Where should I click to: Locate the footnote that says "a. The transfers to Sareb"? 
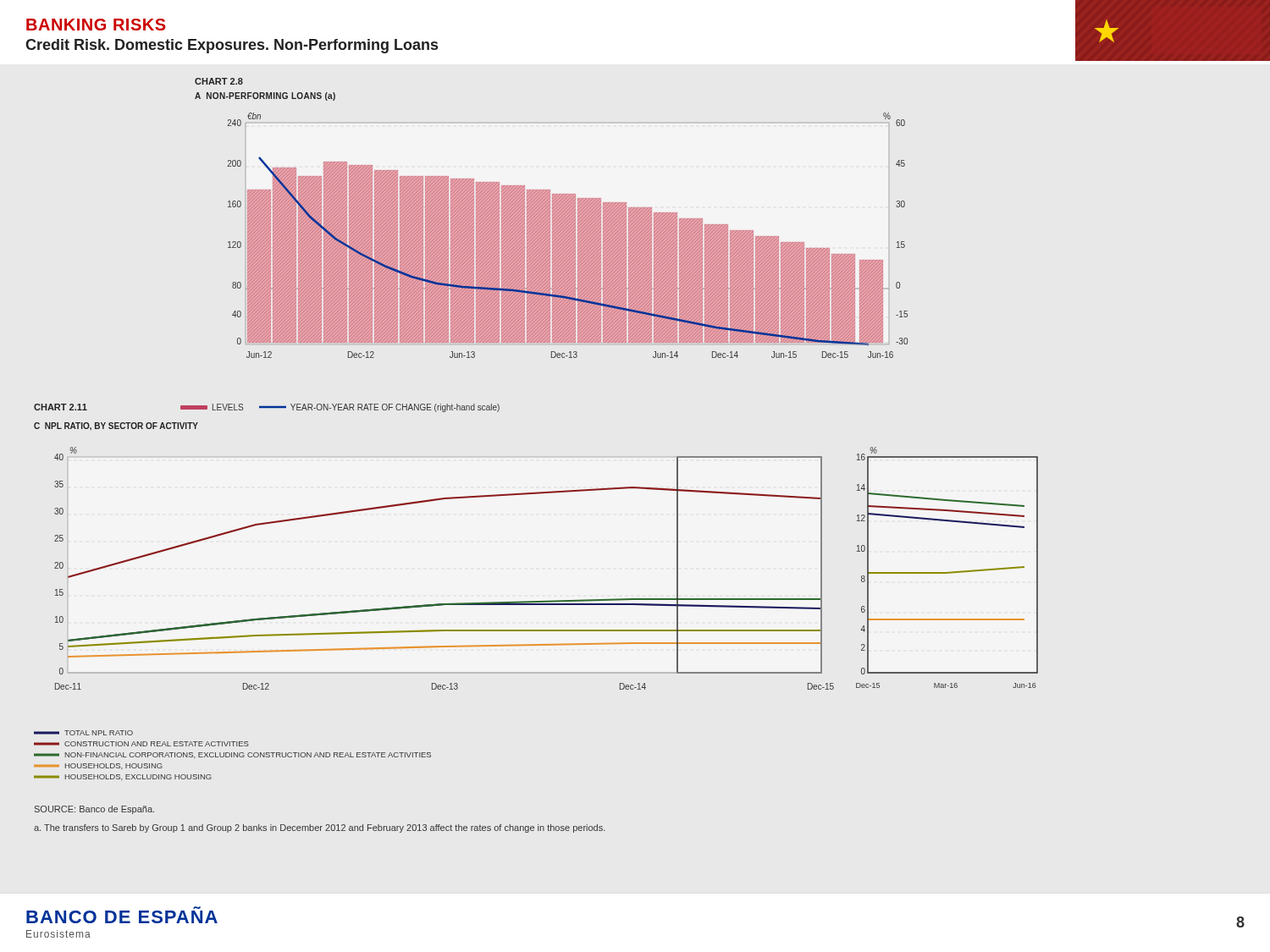click(x=320, y=828)
